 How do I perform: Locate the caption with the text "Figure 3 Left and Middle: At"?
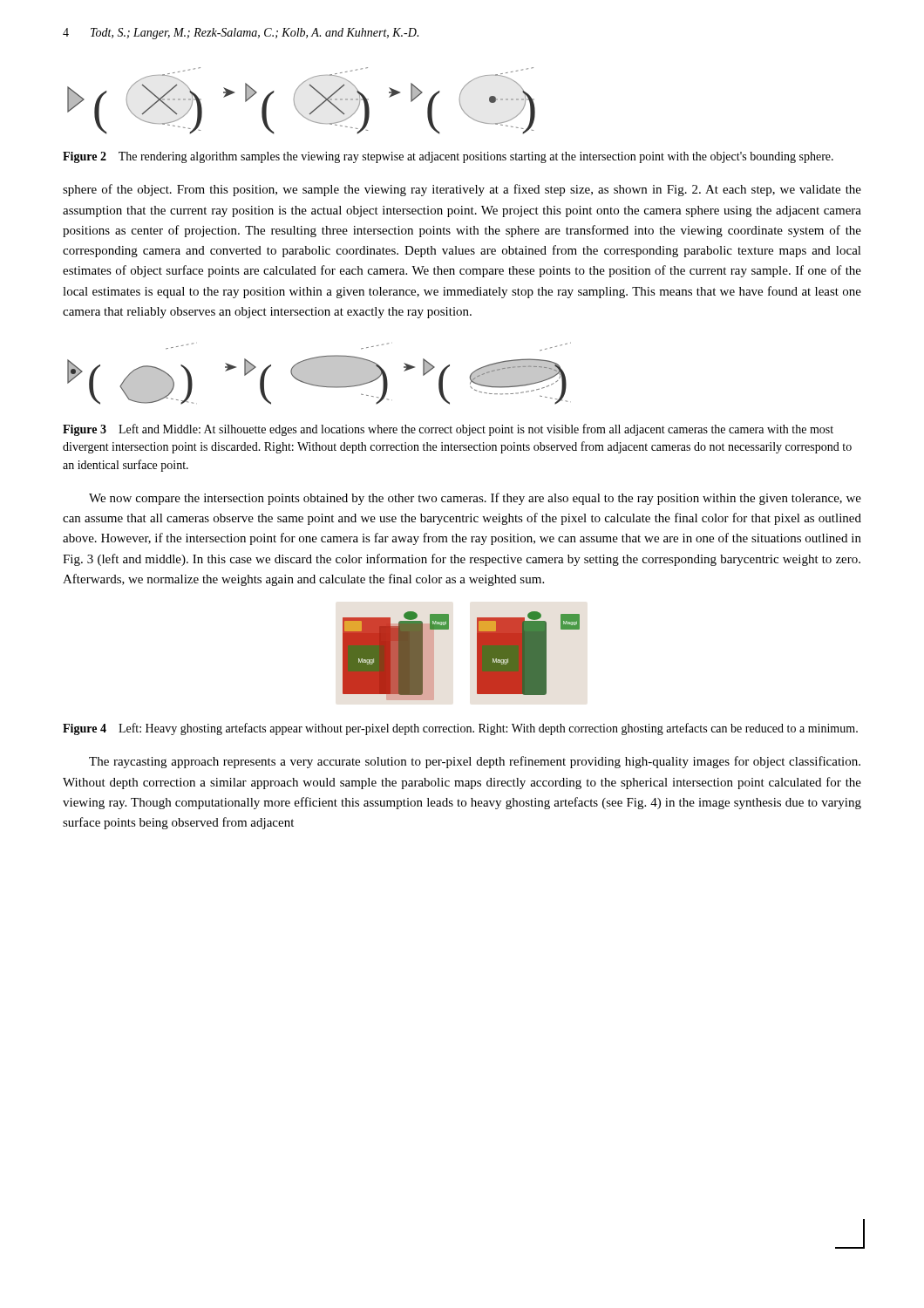(x=457, y=447)
